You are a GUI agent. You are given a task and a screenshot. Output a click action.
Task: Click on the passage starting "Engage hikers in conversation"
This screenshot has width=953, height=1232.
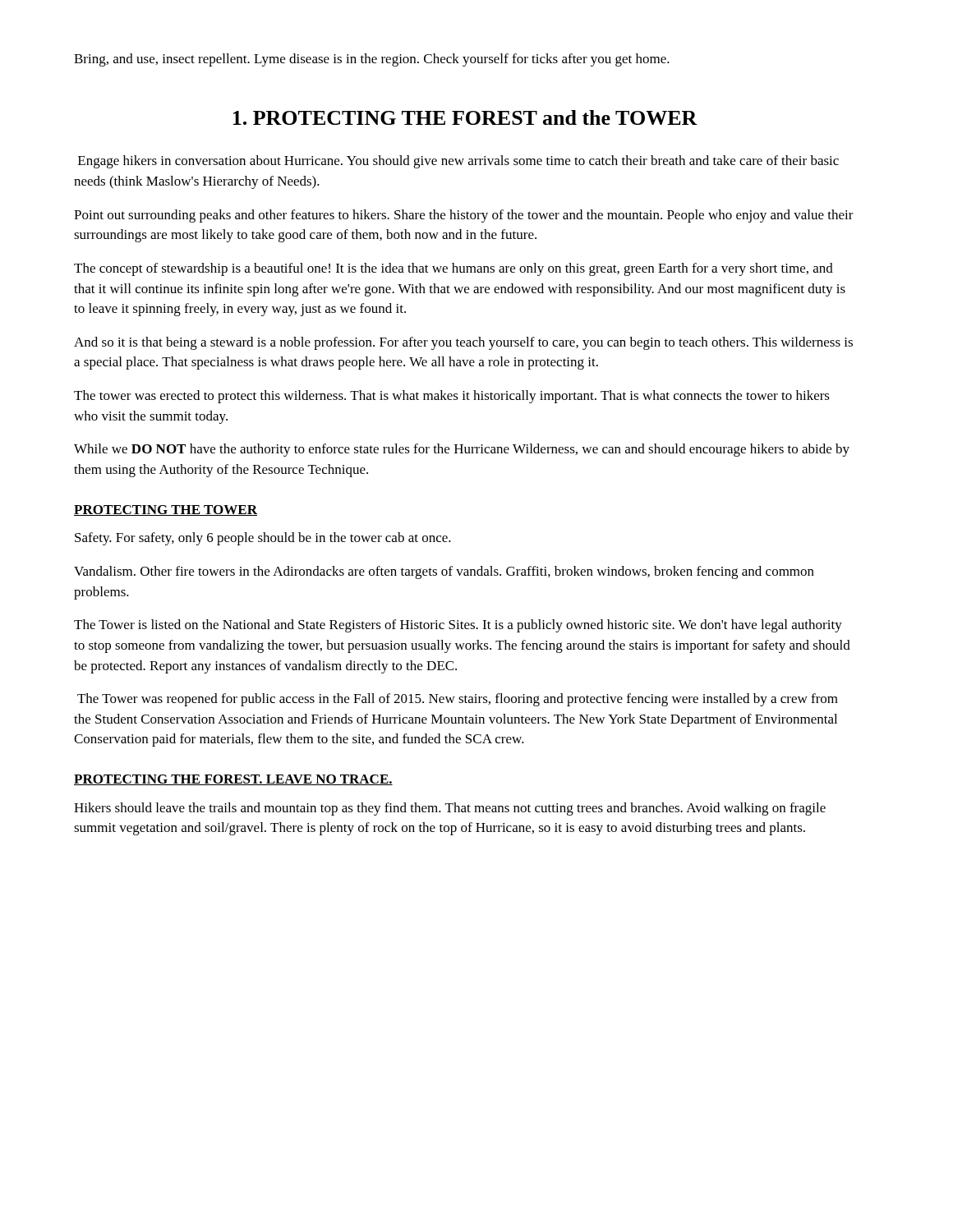click(x=457, y=171)
